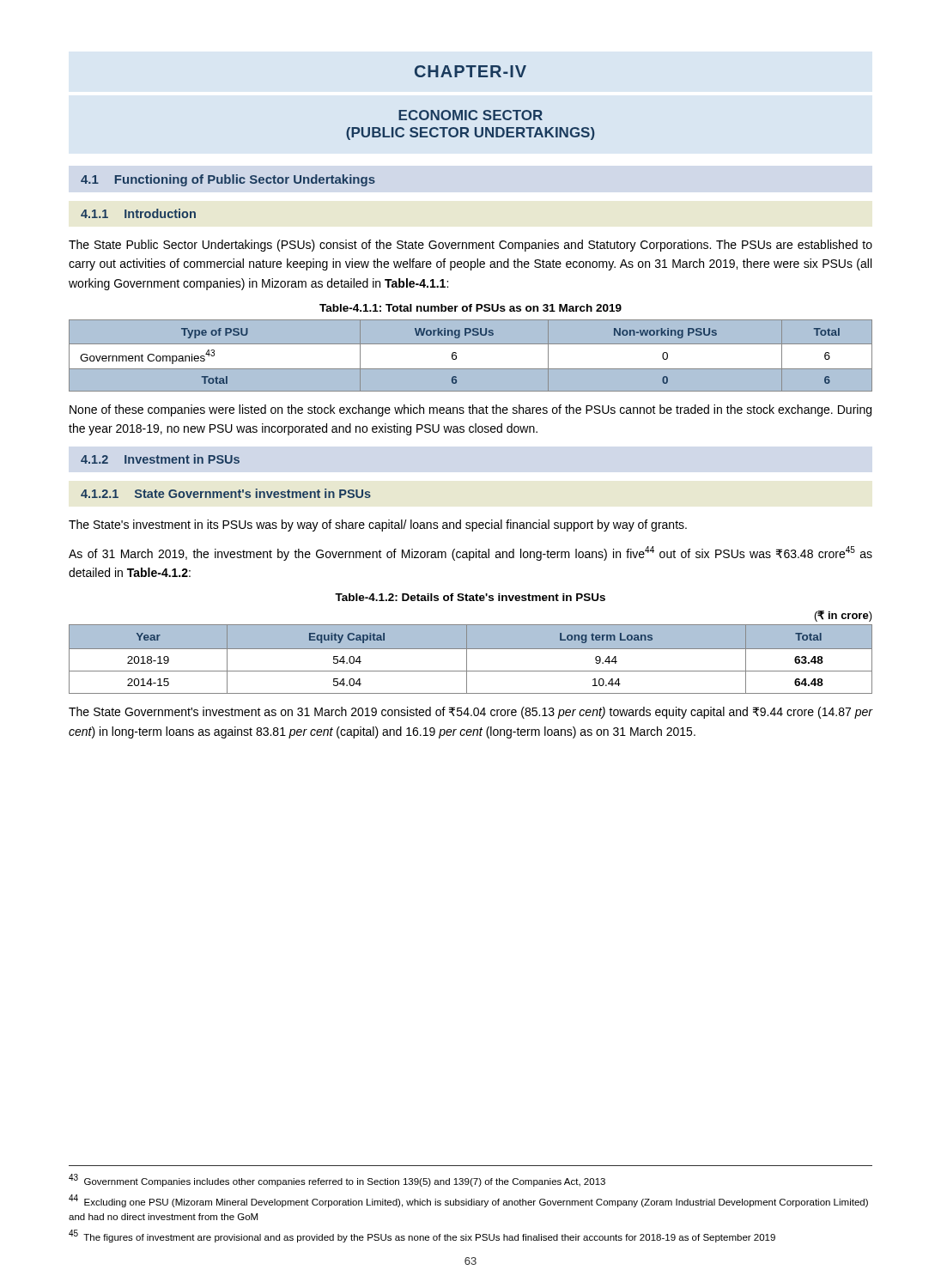Viewport: 941px width, 1288px height.
Task: Click the passage that begins "43 Government Companies includes other companies referred to"
Action: [337, 1179]
